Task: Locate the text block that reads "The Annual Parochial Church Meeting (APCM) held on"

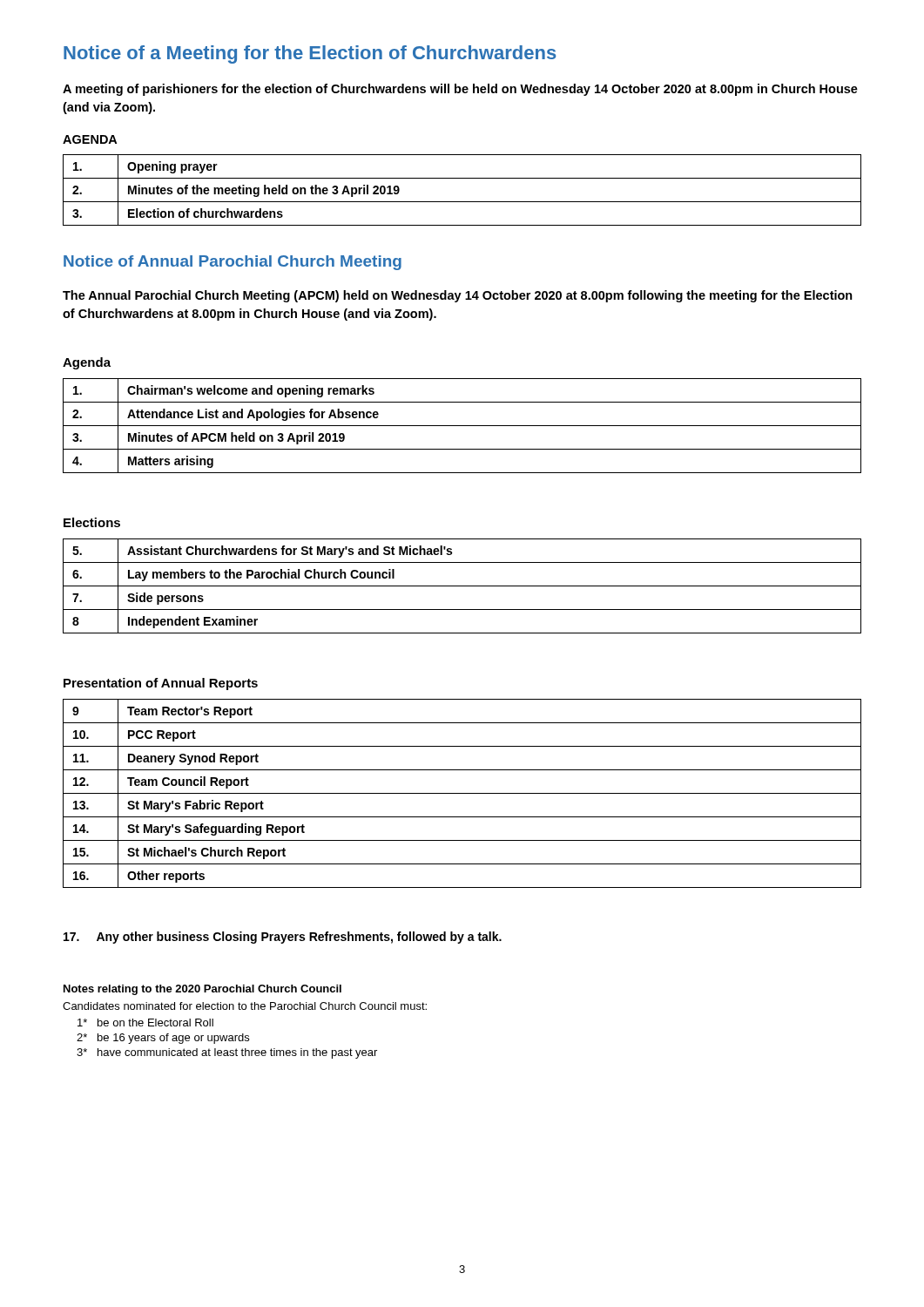Action: [x=462, y=305]
